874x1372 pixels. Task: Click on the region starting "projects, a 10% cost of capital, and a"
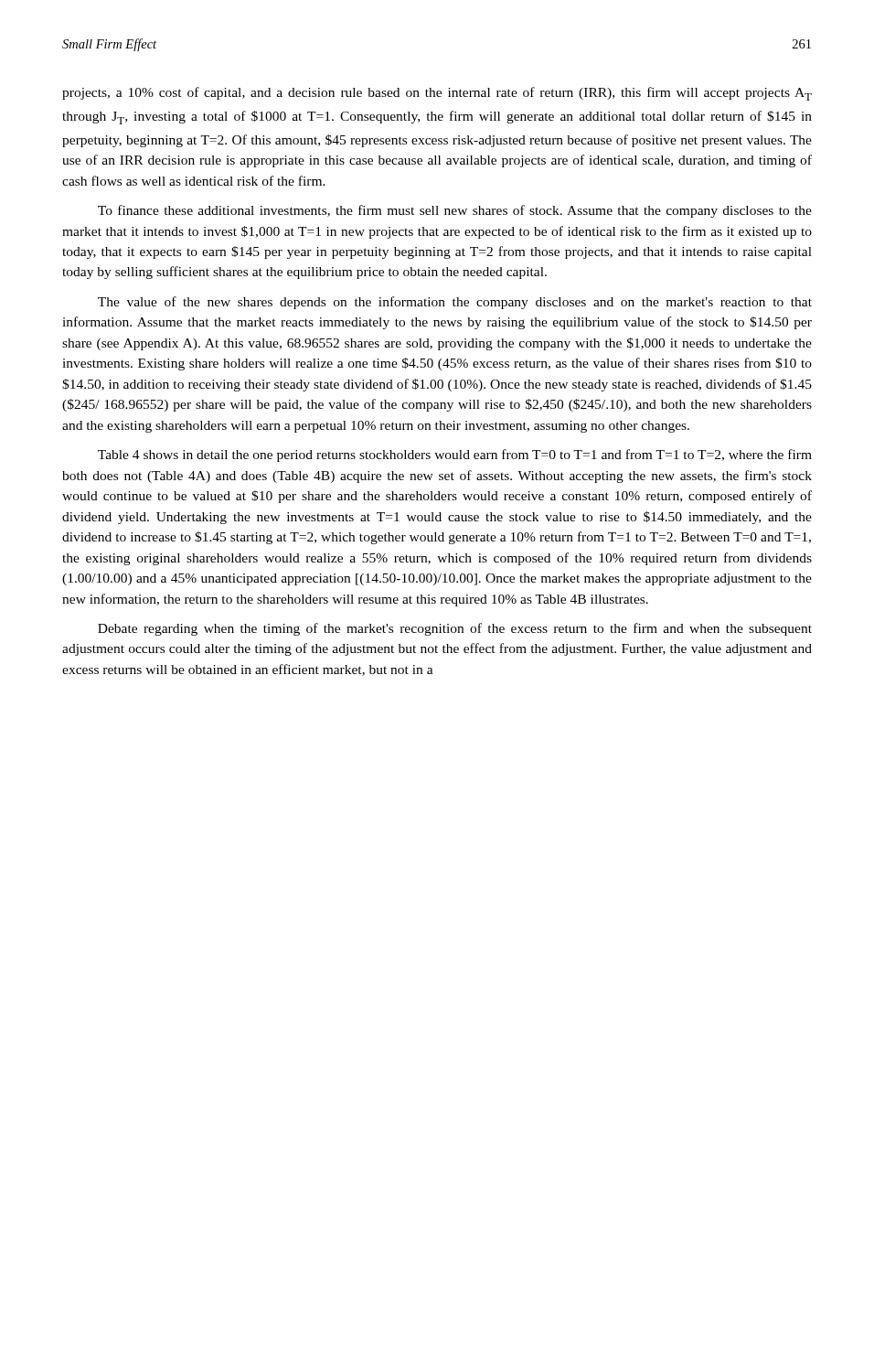tap(437, 137)
